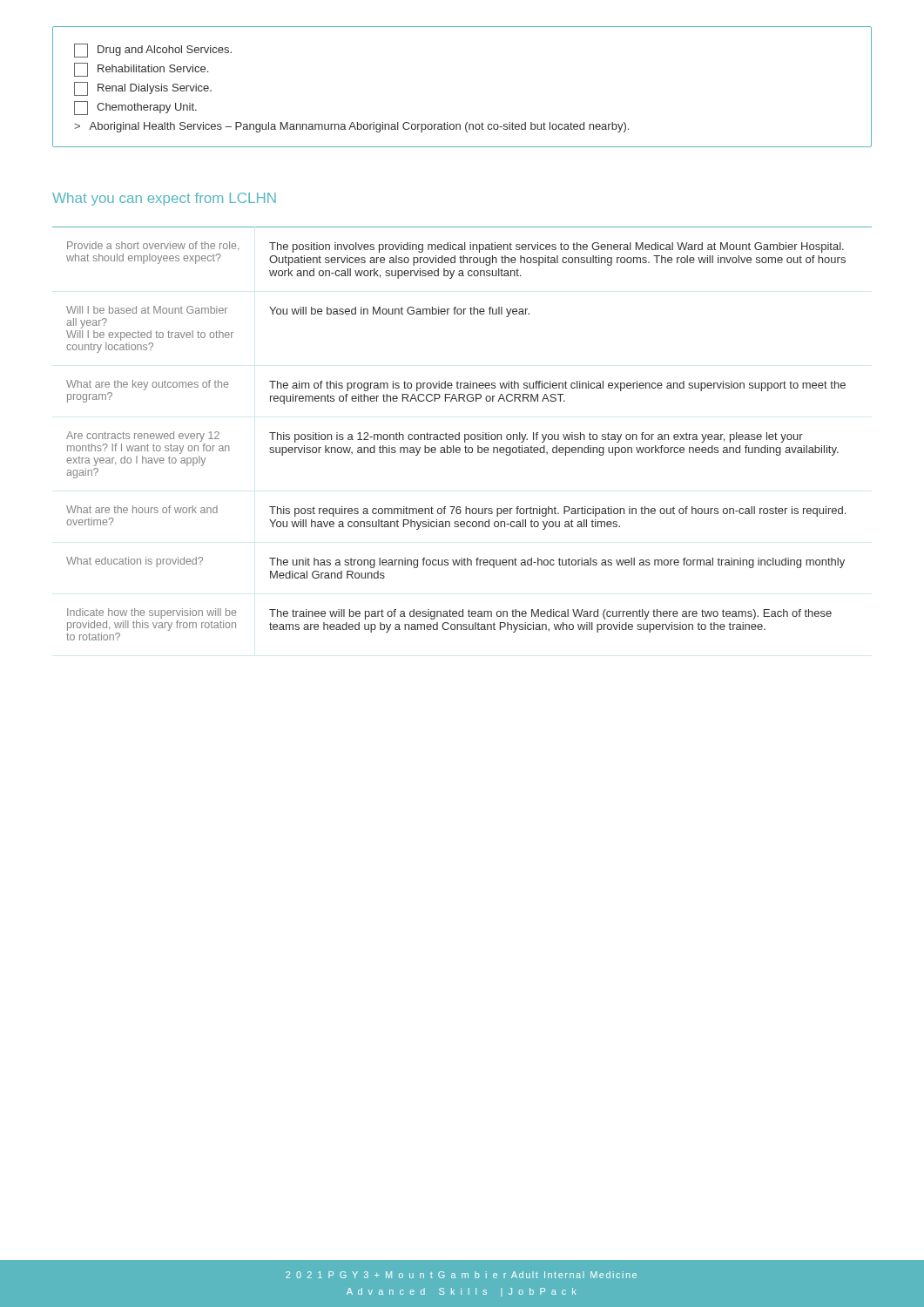The width and height of the screenshot is (924, 1307).
Task: Click on the list item with the text "Chemotherapy Unit."
Action: pos(136,108)
